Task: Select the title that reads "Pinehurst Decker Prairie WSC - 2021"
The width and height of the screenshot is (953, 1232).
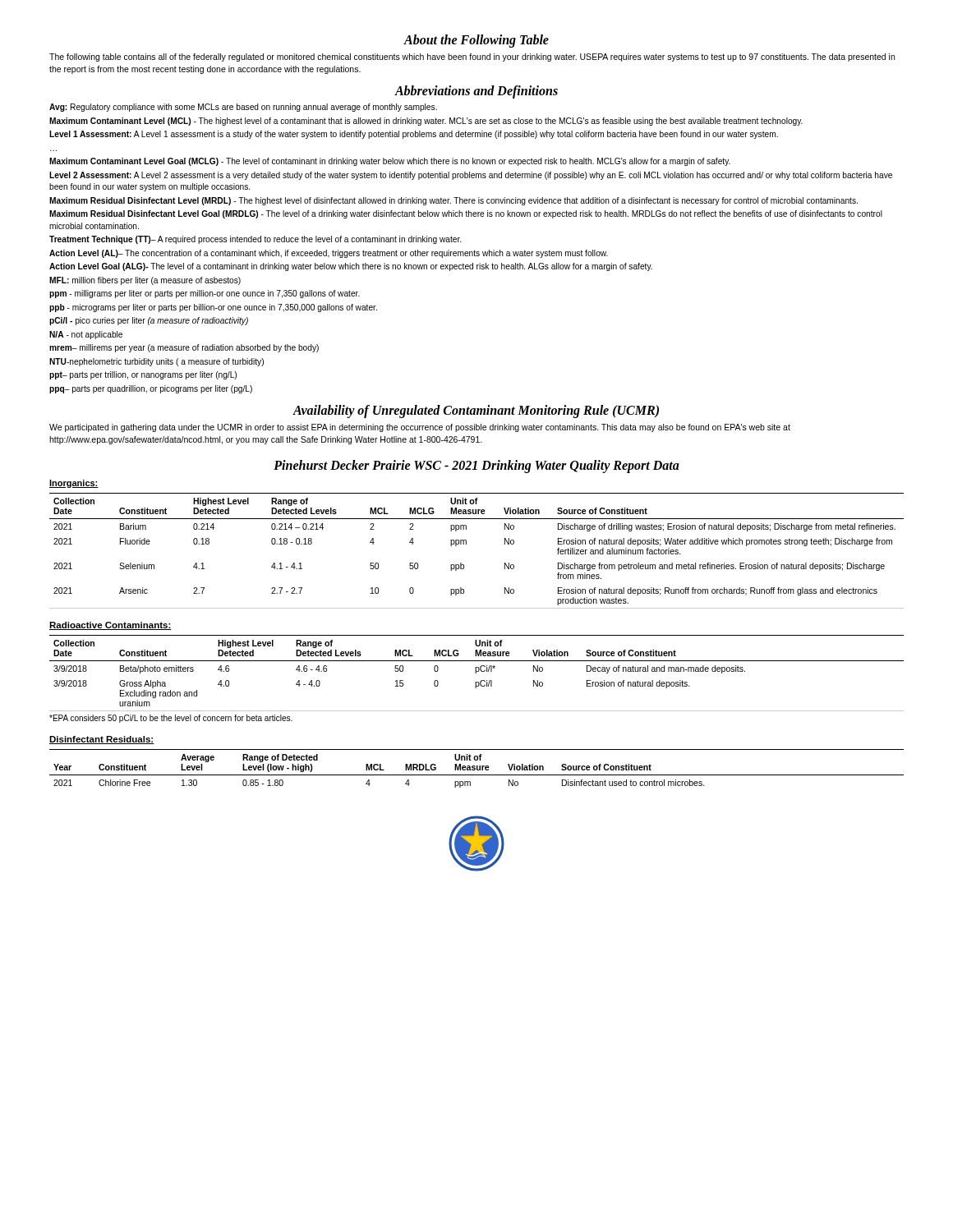Action: coord(476,465)
